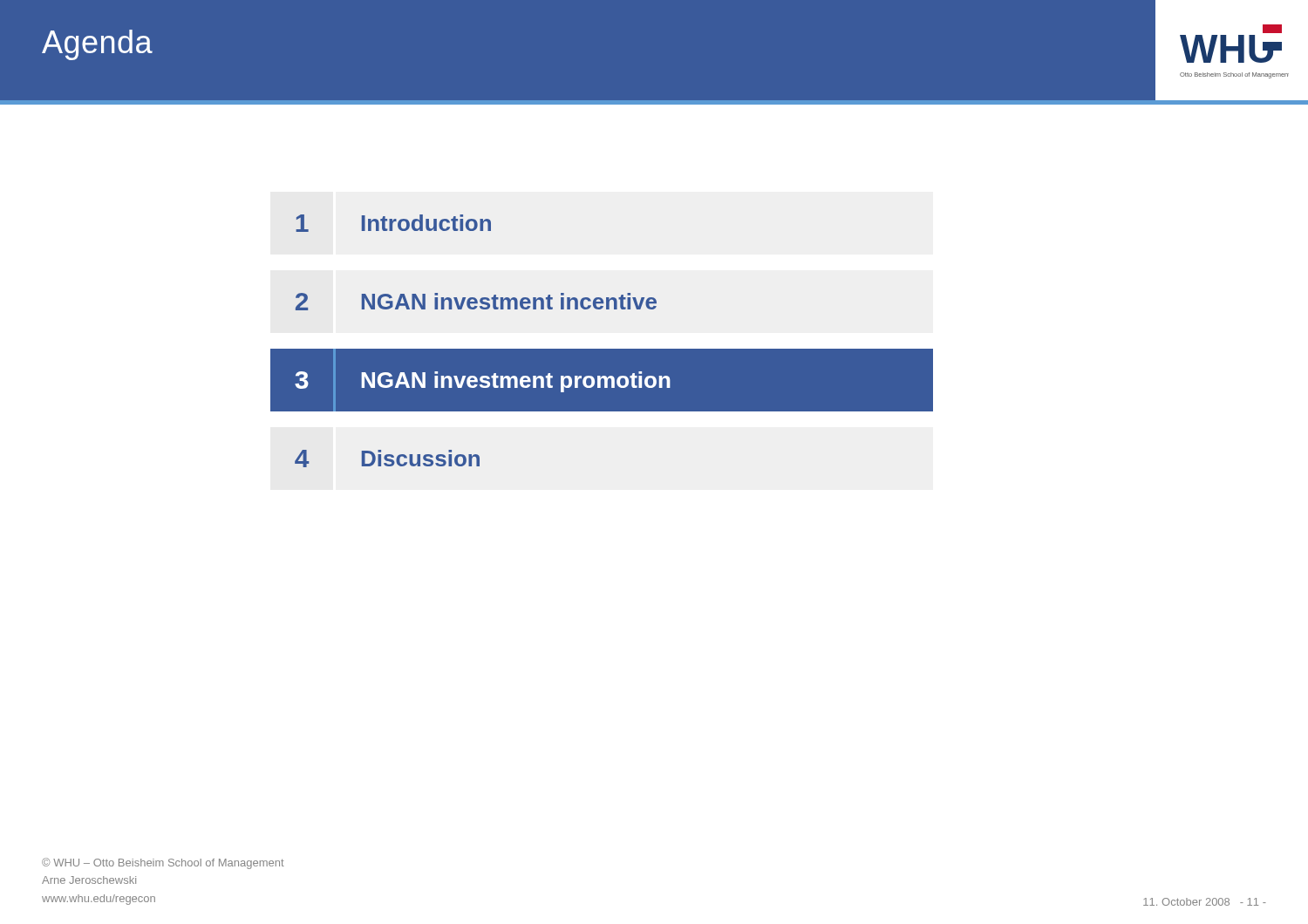Image resolution: width=1308 pixels, height=924 pixels.
Task: Click on the passage starting "3 NGAN investment promotion"
Action: (x=602, y=380)
